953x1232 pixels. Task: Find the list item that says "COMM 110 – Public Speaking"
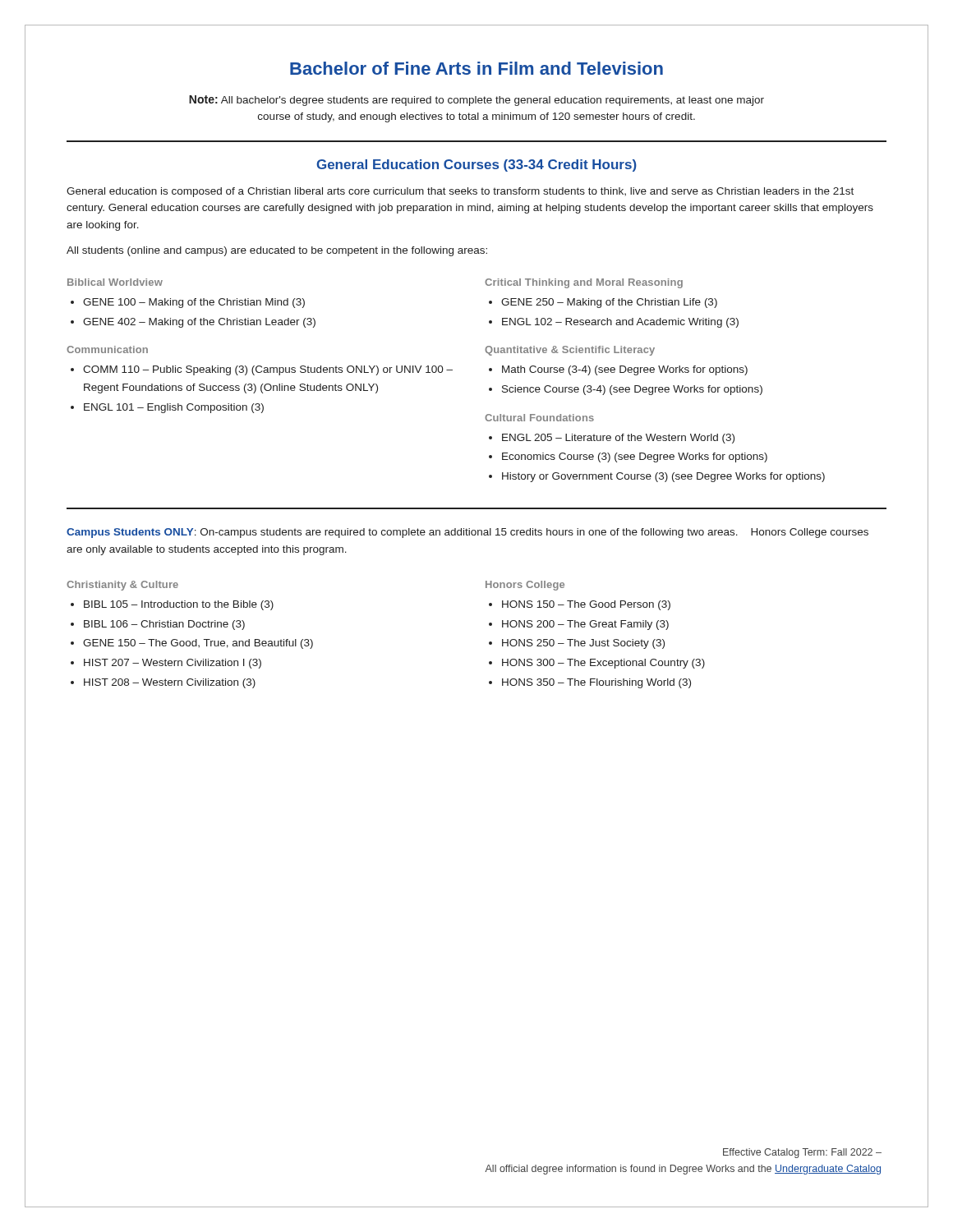[x=268, y=378]
